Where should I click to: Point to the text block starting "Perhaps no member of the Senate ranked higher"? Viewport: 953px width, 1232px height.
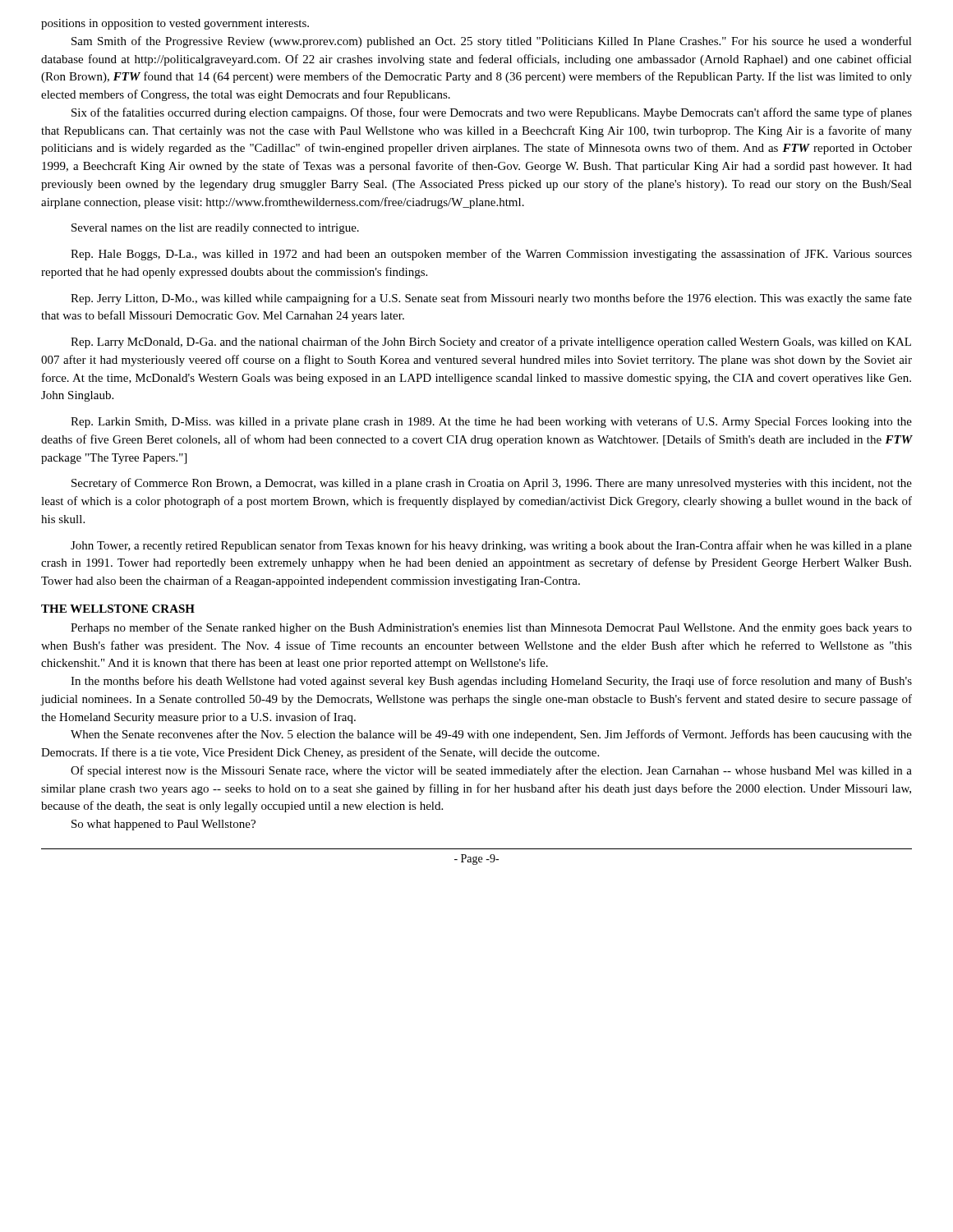pos(476,726)
